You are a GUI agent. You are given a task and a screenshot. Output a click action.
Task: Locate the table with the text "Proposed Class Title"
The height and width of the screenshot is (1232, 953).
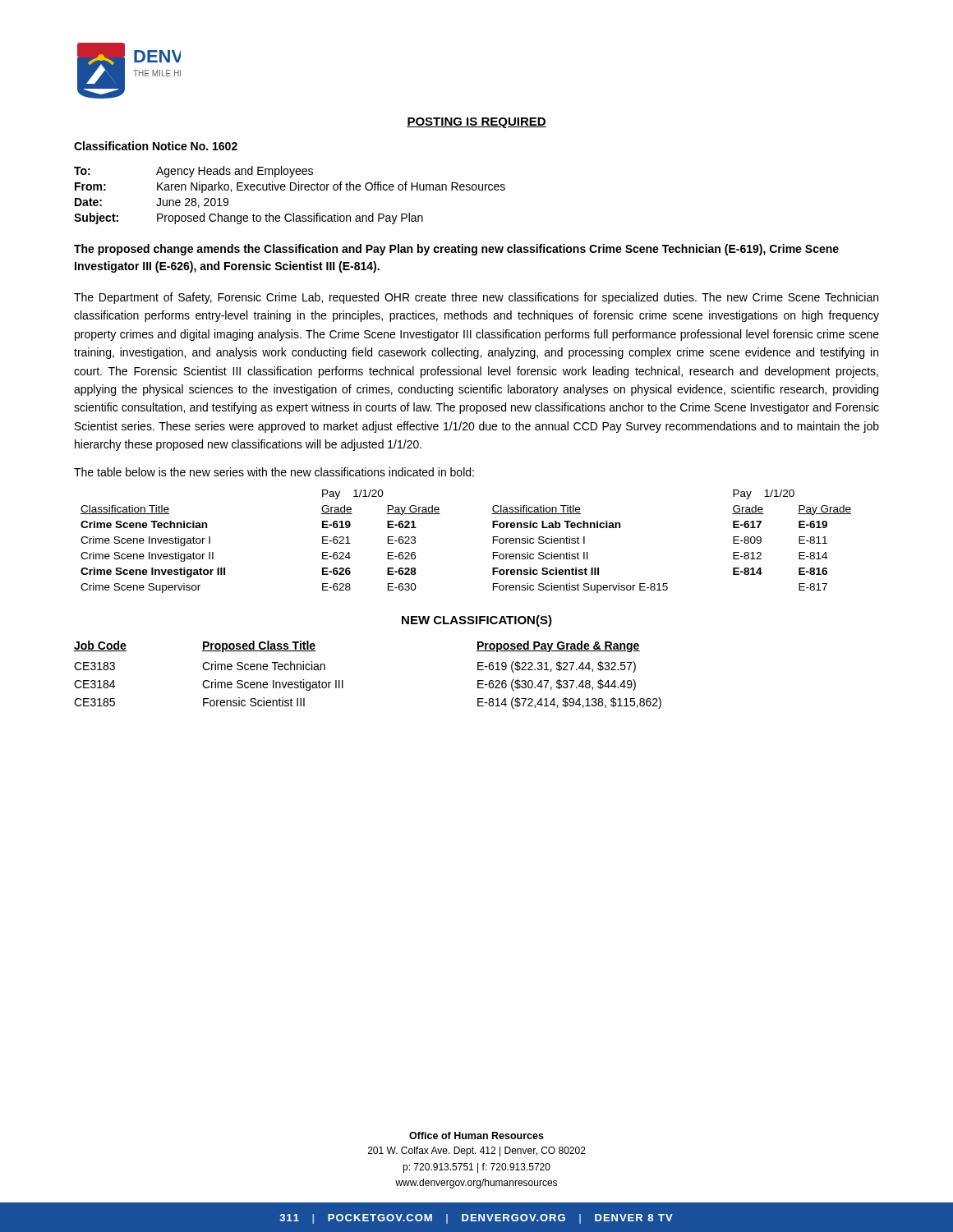[476, 673]
